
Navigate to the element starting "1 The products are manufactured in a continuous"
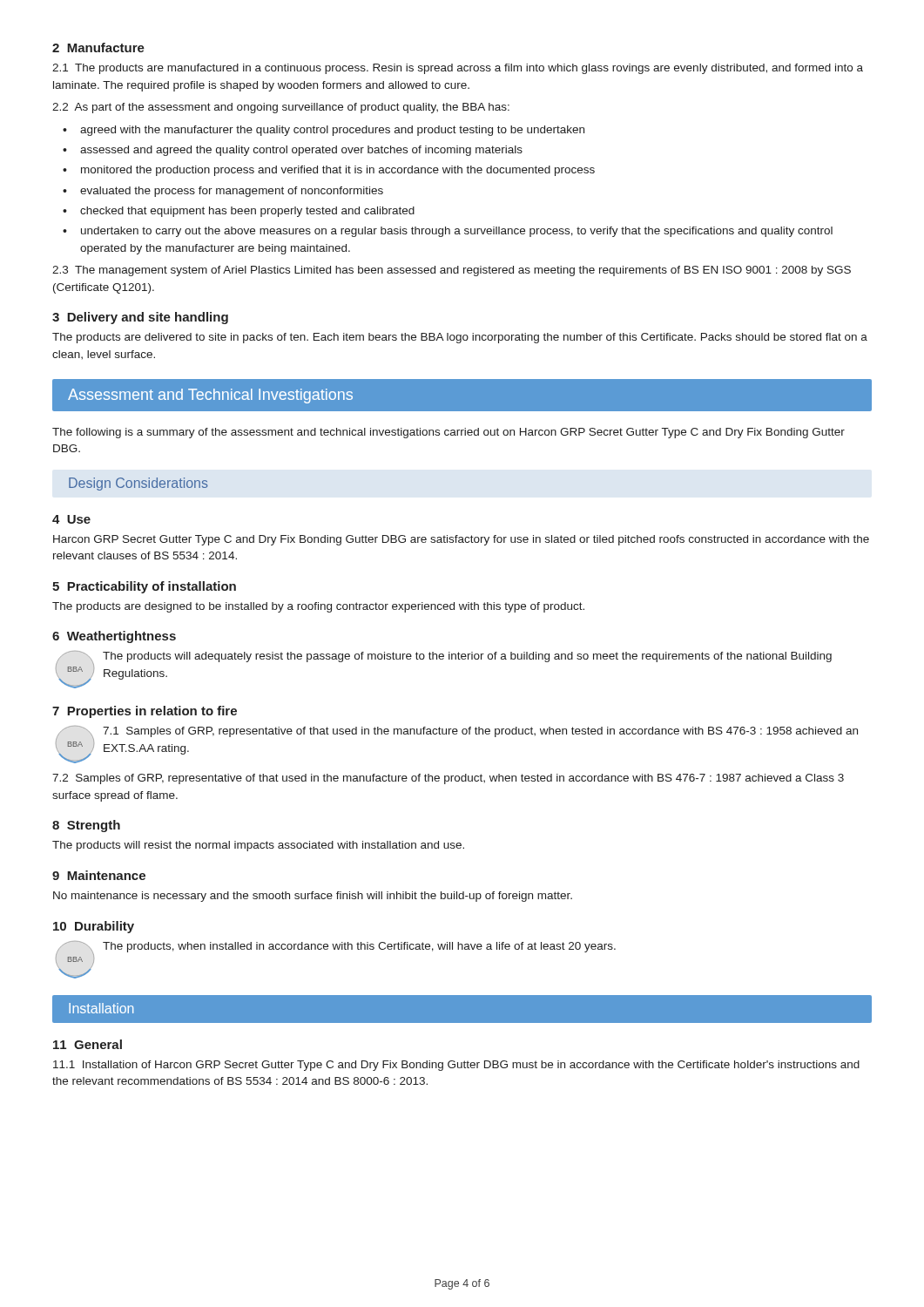coord(458,76)
